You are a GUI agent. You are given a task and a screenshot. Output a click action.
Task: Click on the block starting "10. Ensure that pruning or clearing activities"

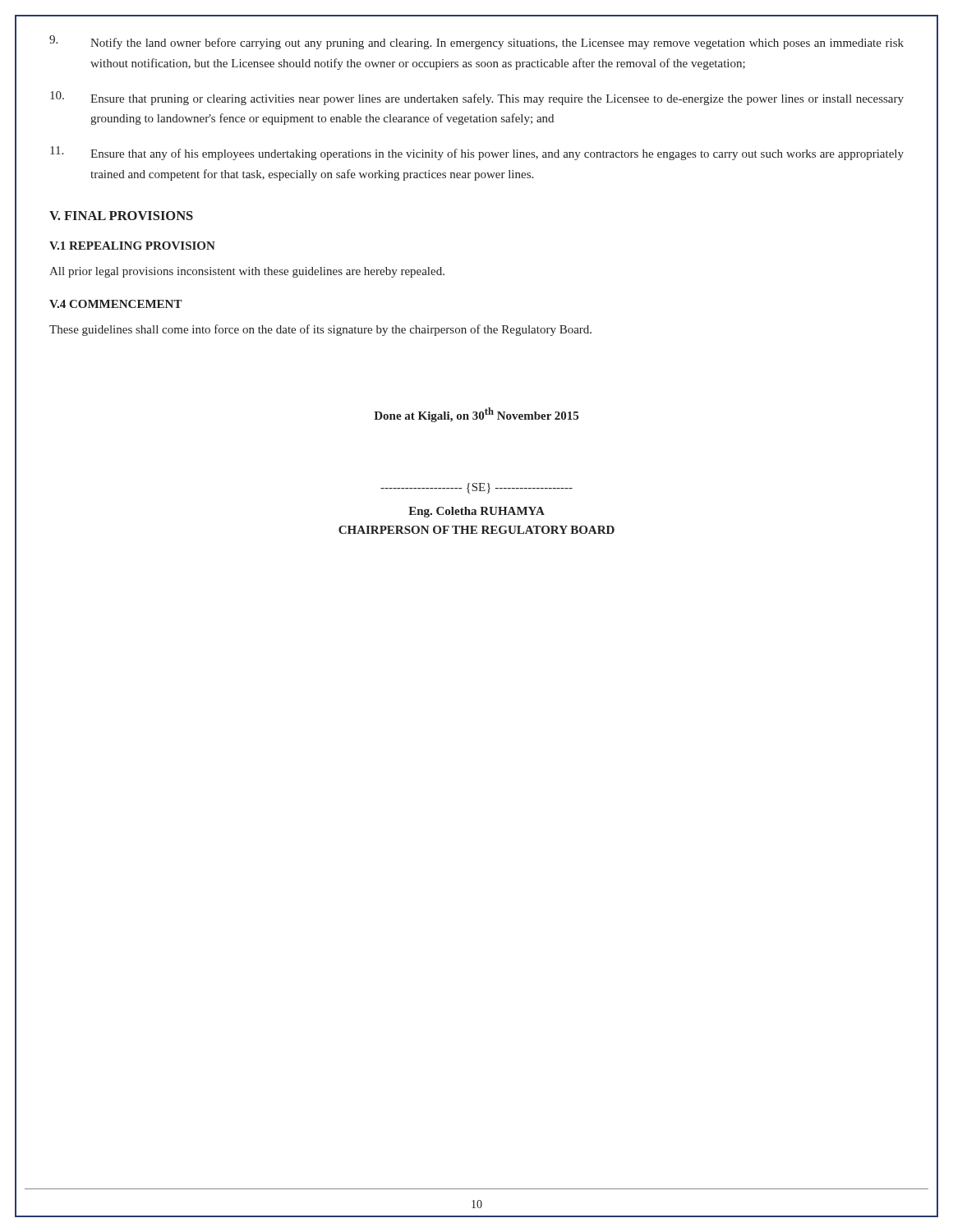coord(476,109)
